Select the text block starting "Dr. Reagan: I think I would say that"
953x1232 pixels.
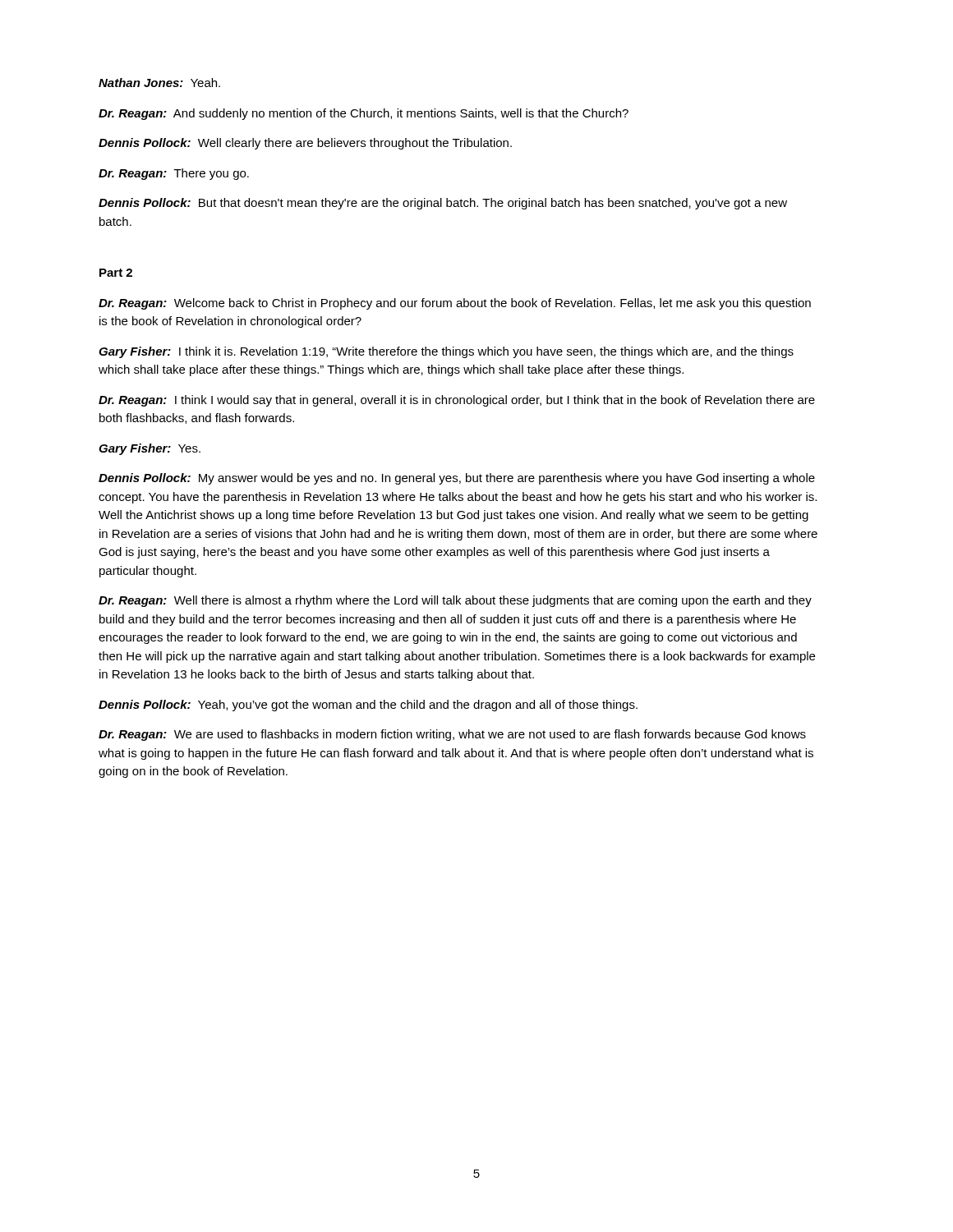(457, 408)
